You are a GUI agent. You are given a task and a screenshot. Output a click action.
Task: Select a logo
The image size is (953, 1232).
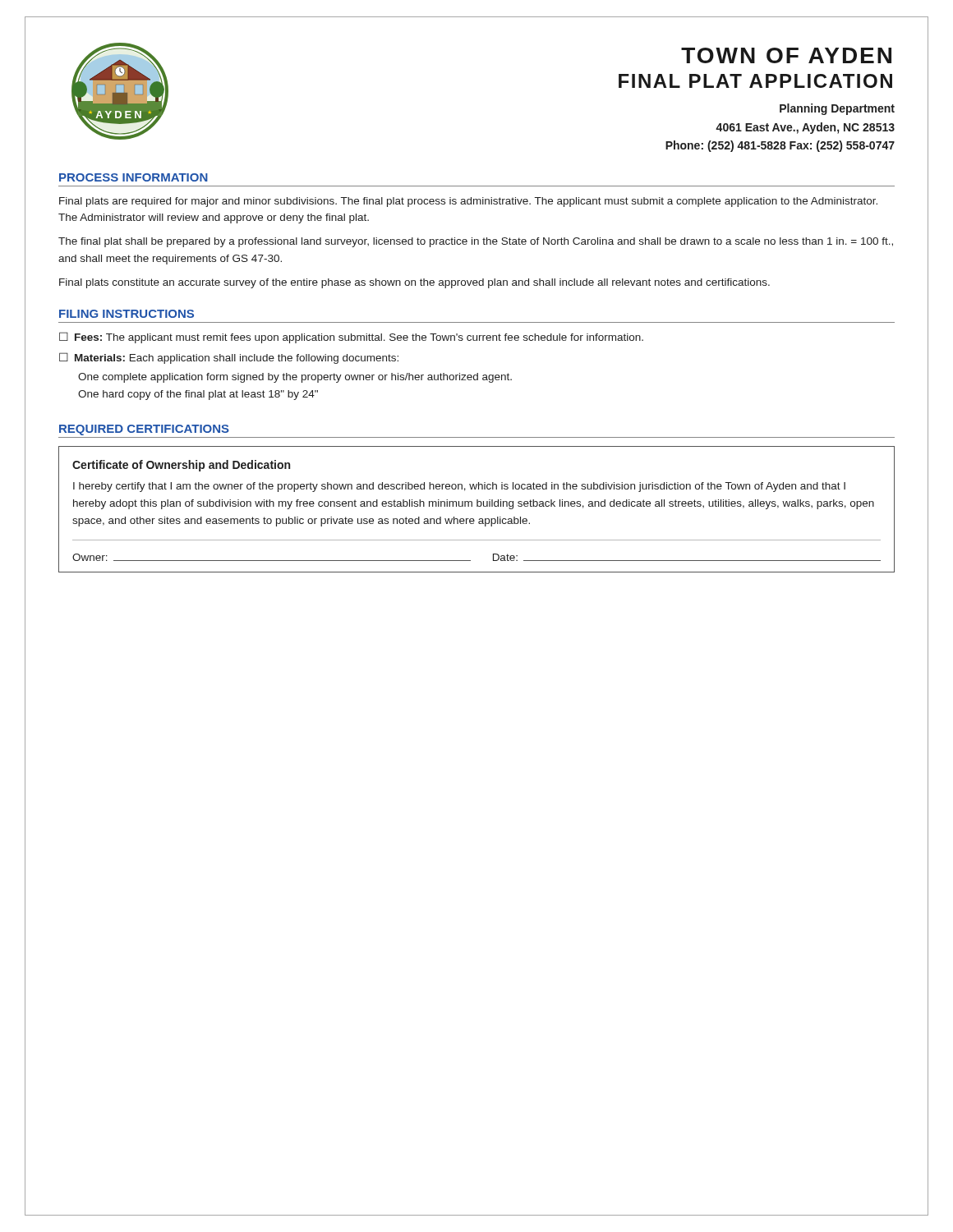122,97
